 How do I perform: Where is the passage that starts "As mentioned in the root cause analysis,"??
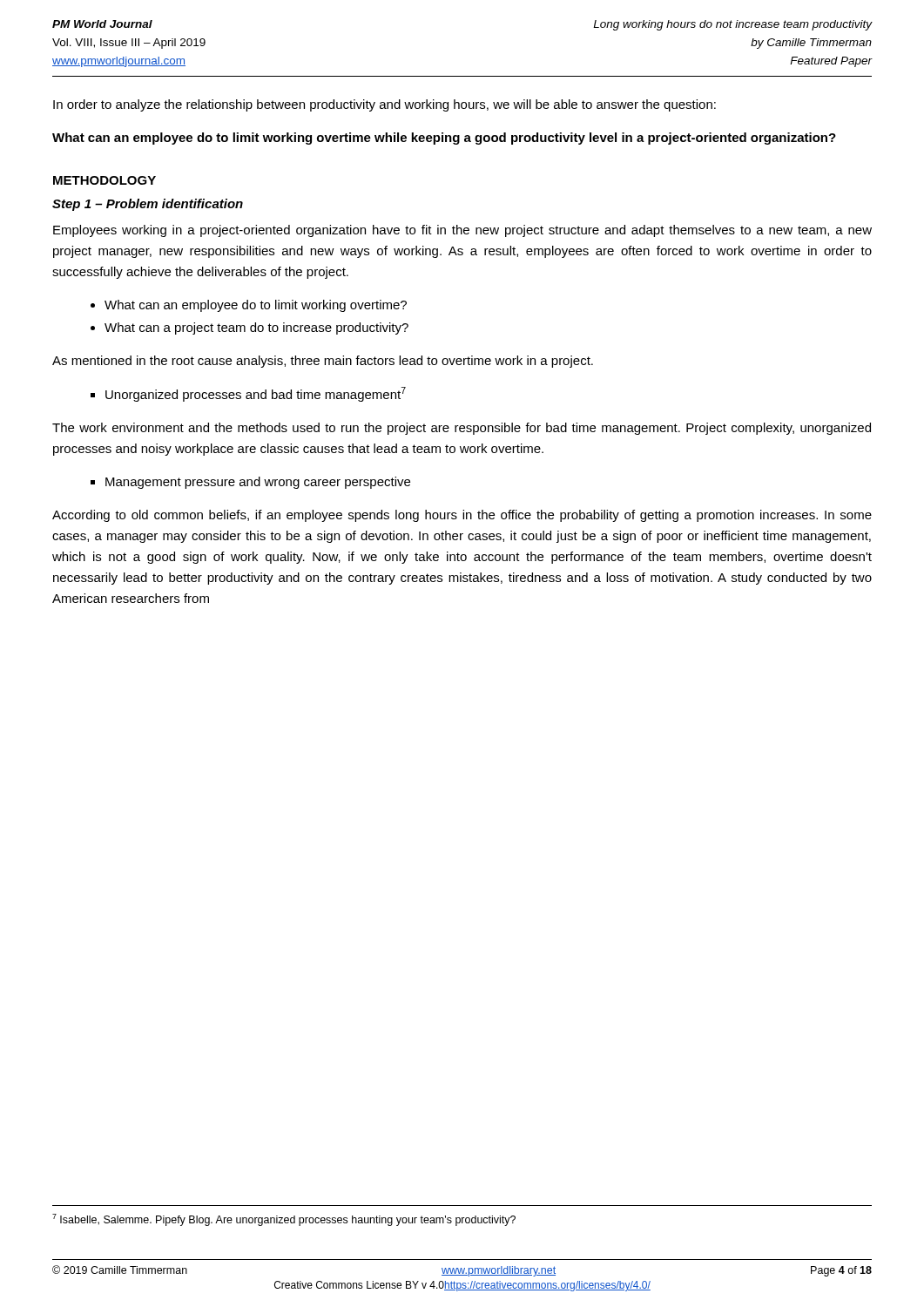coord(323,360)
